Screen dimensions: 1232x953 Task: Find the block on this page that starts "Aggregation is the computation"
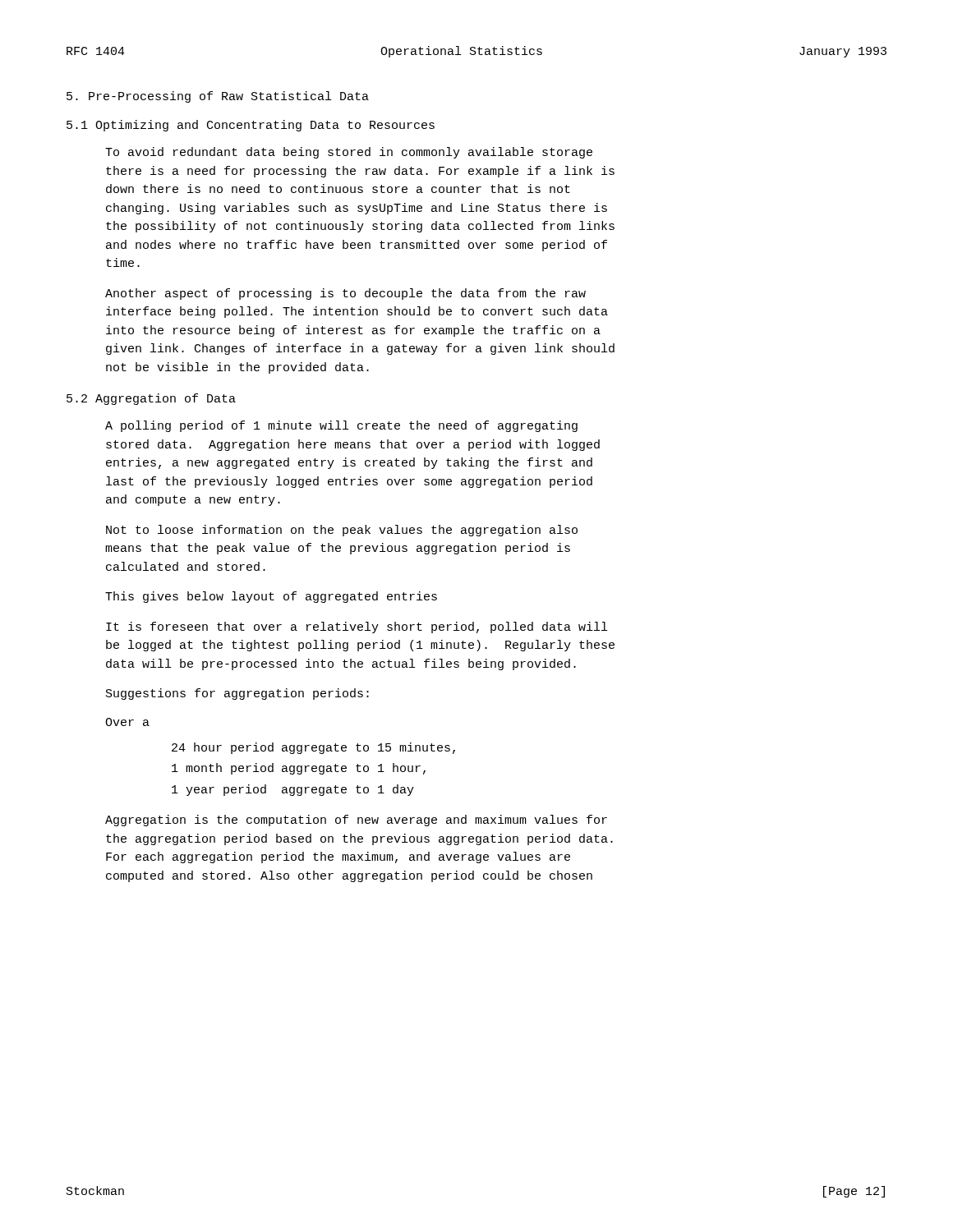tap(360, 849)
